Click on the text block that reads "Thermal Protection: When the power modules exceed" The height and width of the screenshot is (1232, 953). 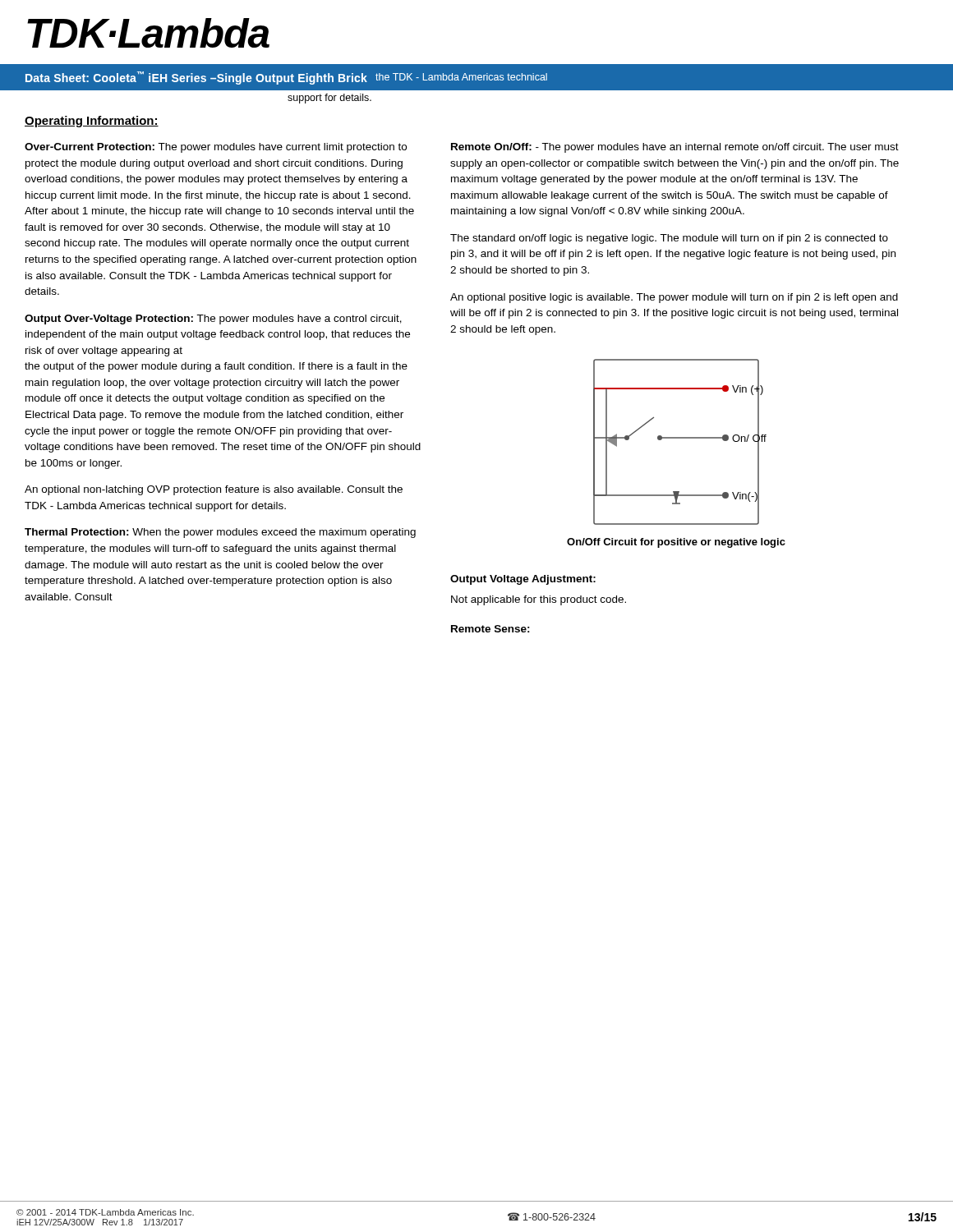pos(220,564)
